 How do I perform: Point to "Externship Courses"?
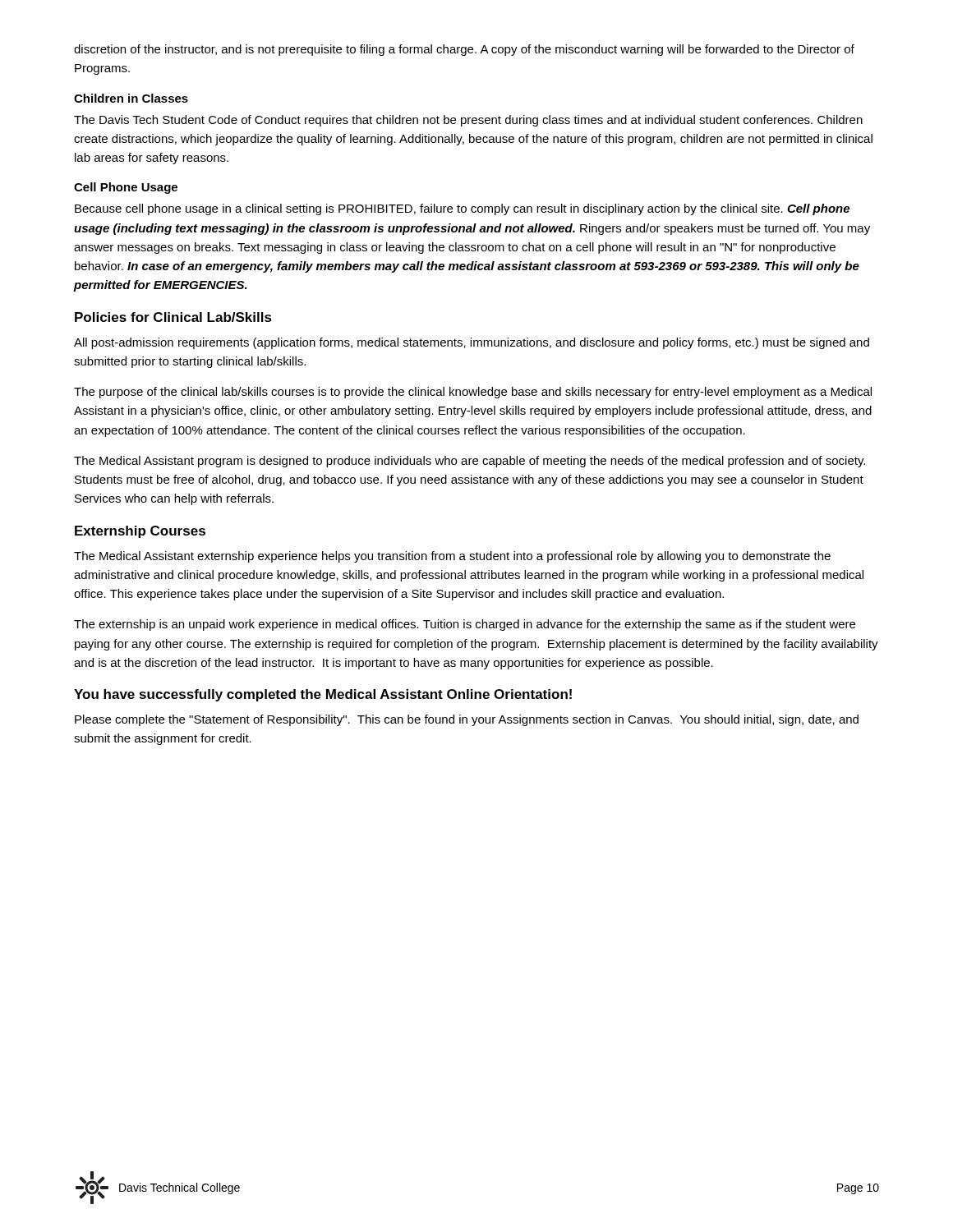click(140, 531)
